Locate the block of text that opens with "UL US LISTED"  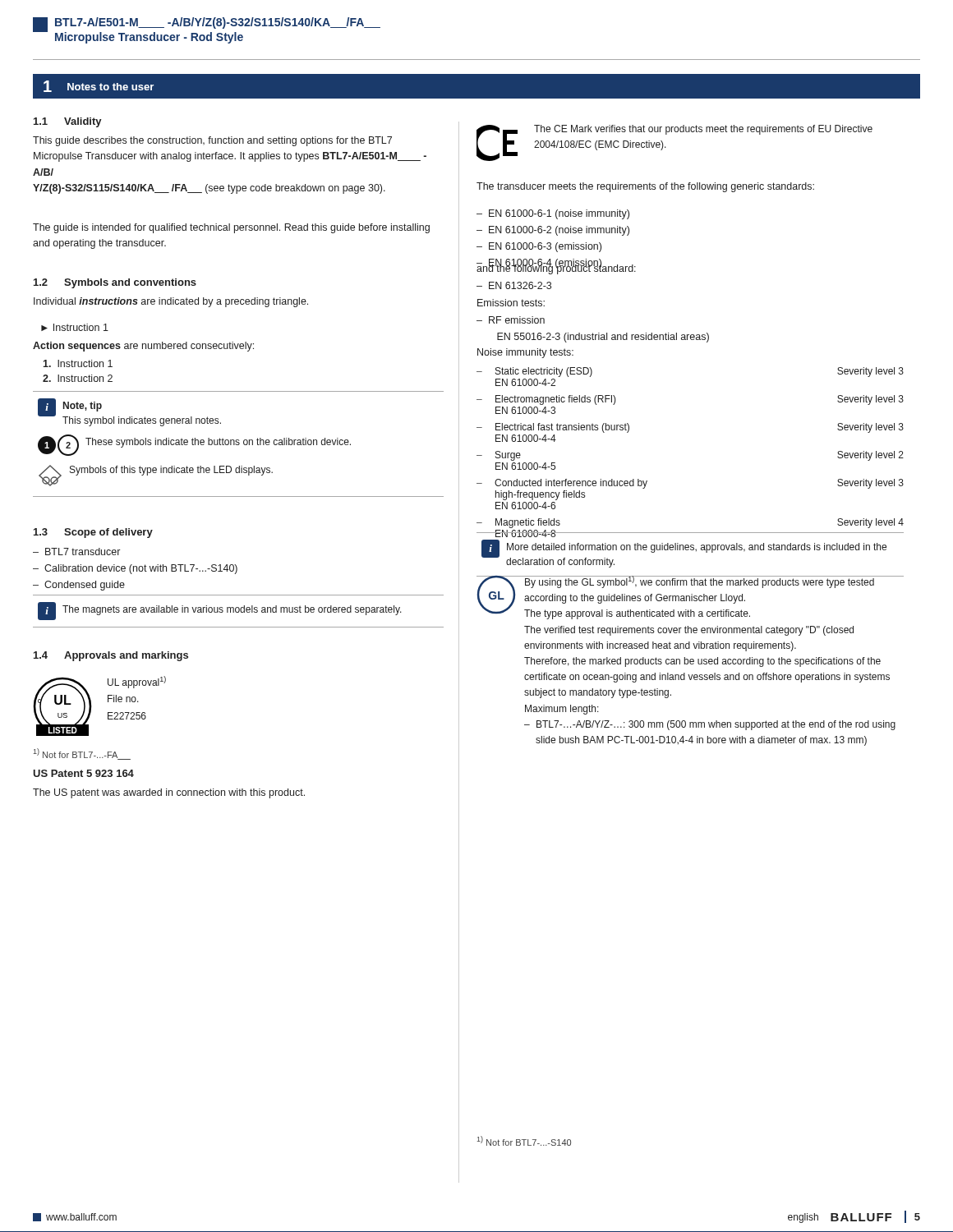click(100, 709)
